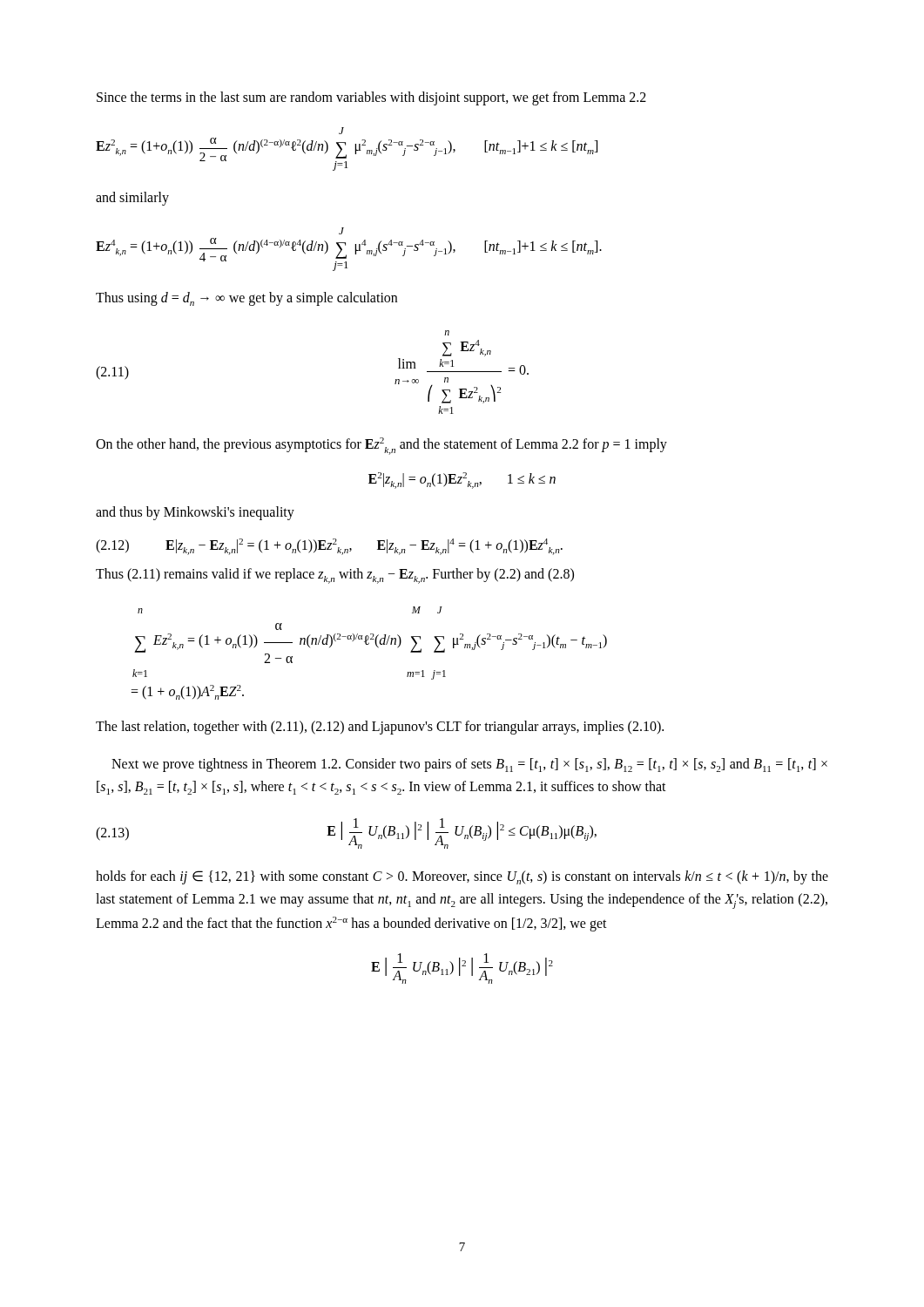Find the text with the text "and similarly"
Screen dimensions: 1307x924
[x=132, y=197]
